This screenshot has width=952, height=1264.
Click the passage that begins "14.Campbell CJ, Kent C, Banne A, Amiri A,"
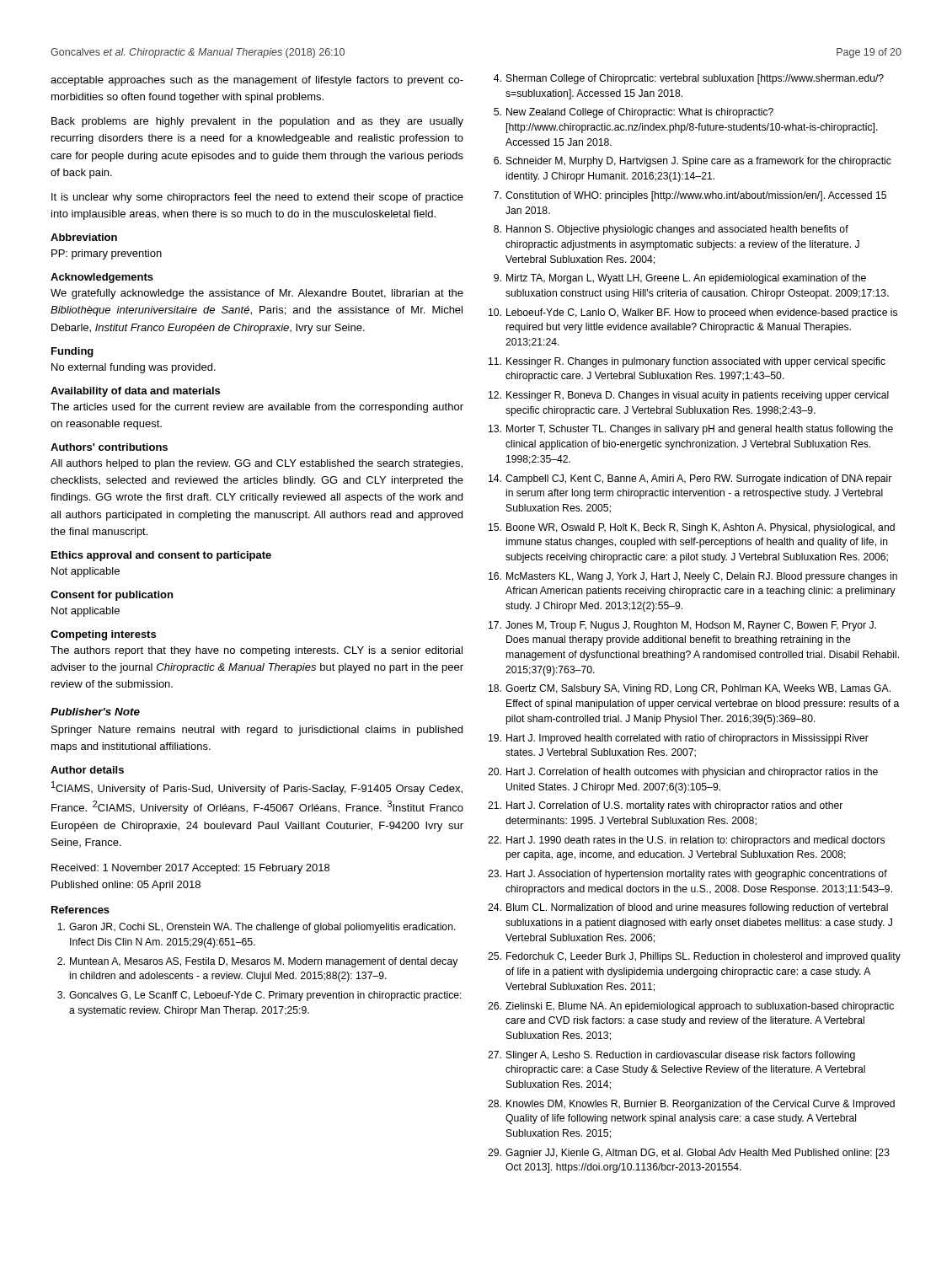(x=694, y=494)
